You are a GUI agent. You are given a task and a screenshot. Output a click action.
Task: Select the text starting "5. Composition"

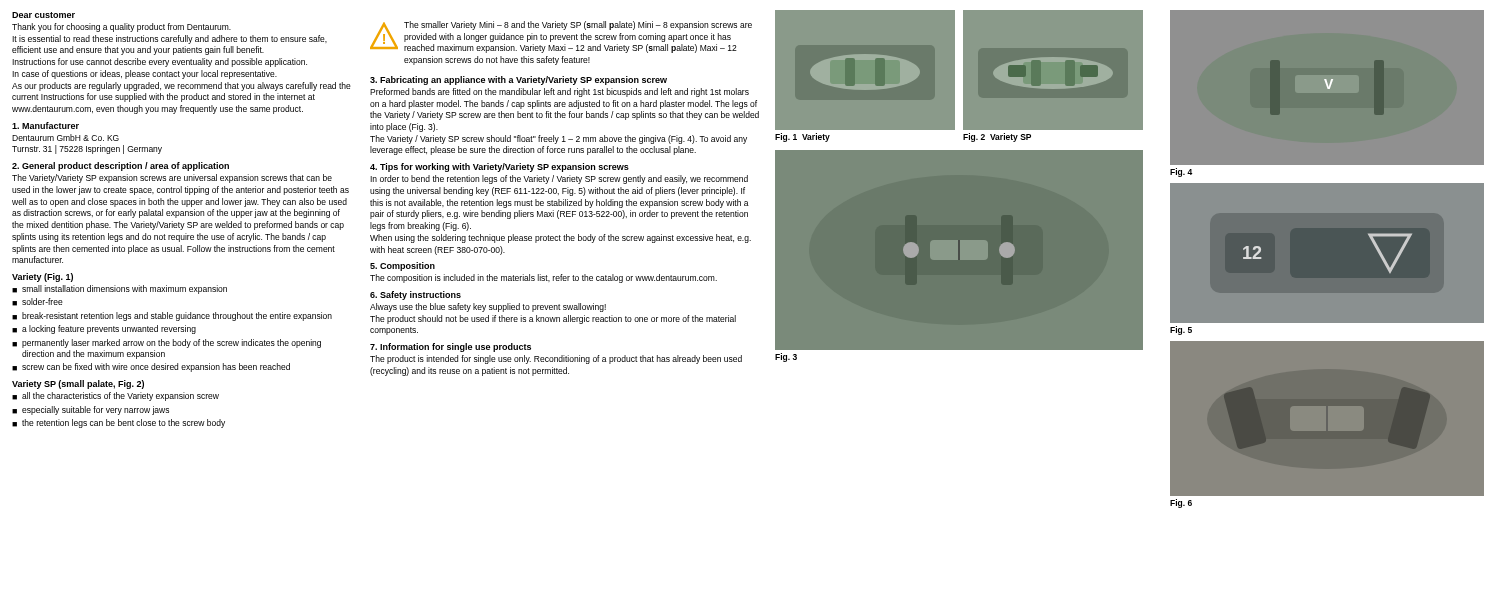(403, 266)
